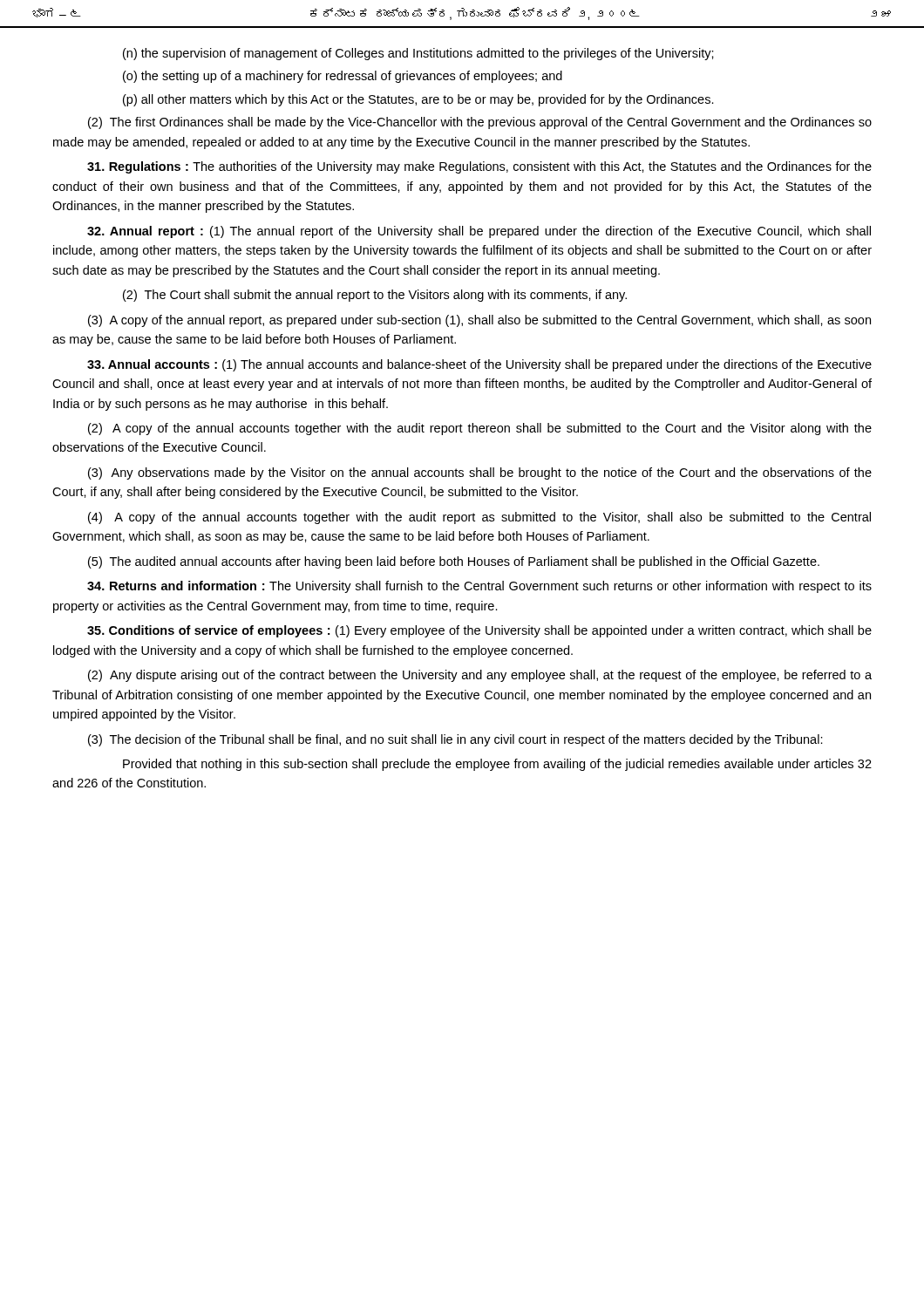Click on the text block that reads "Returns and information : The University shall"

click(x=462, y=596)
